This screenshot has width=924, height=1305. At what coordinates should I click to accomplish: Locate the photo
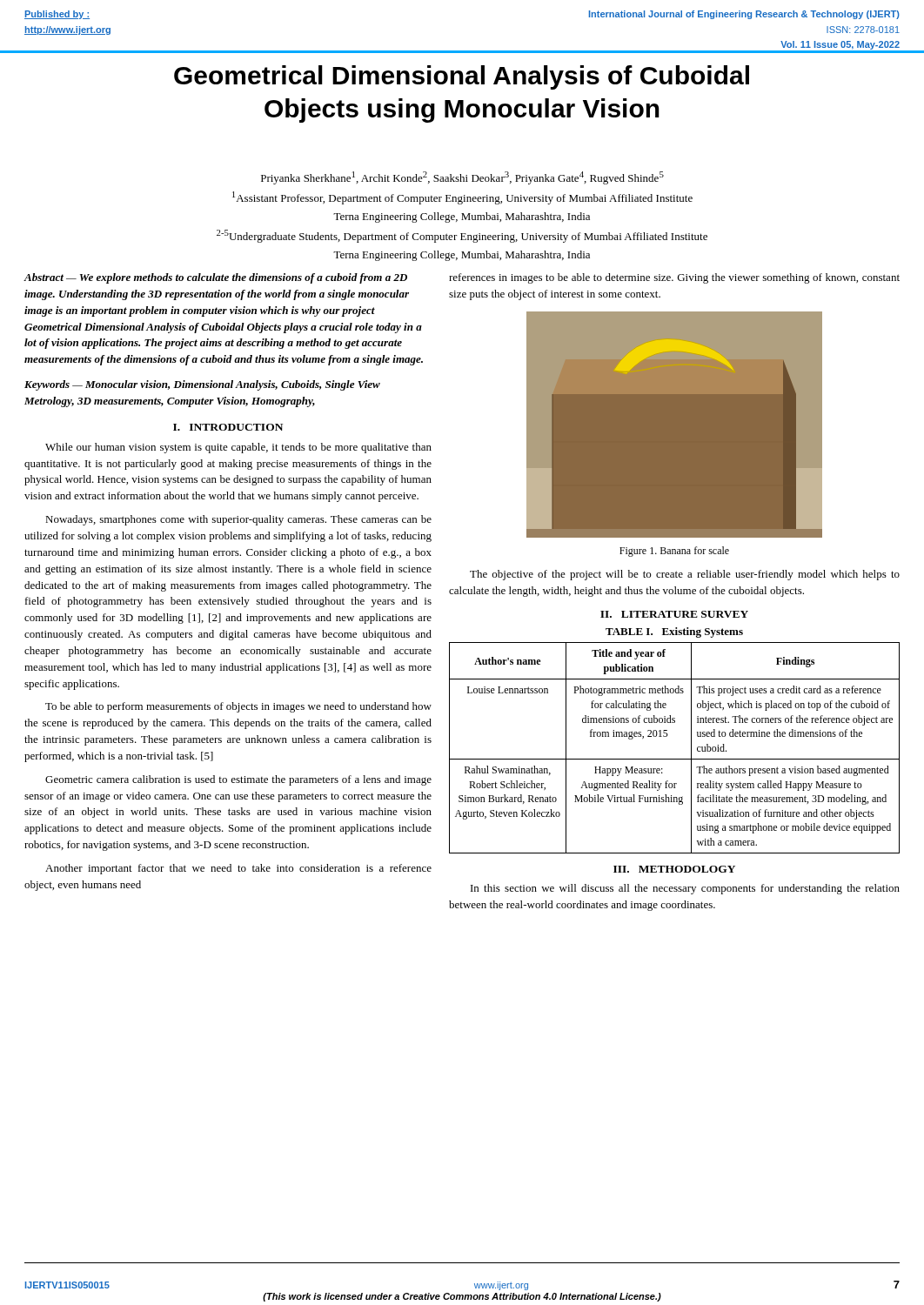click(x=674, y=426)
